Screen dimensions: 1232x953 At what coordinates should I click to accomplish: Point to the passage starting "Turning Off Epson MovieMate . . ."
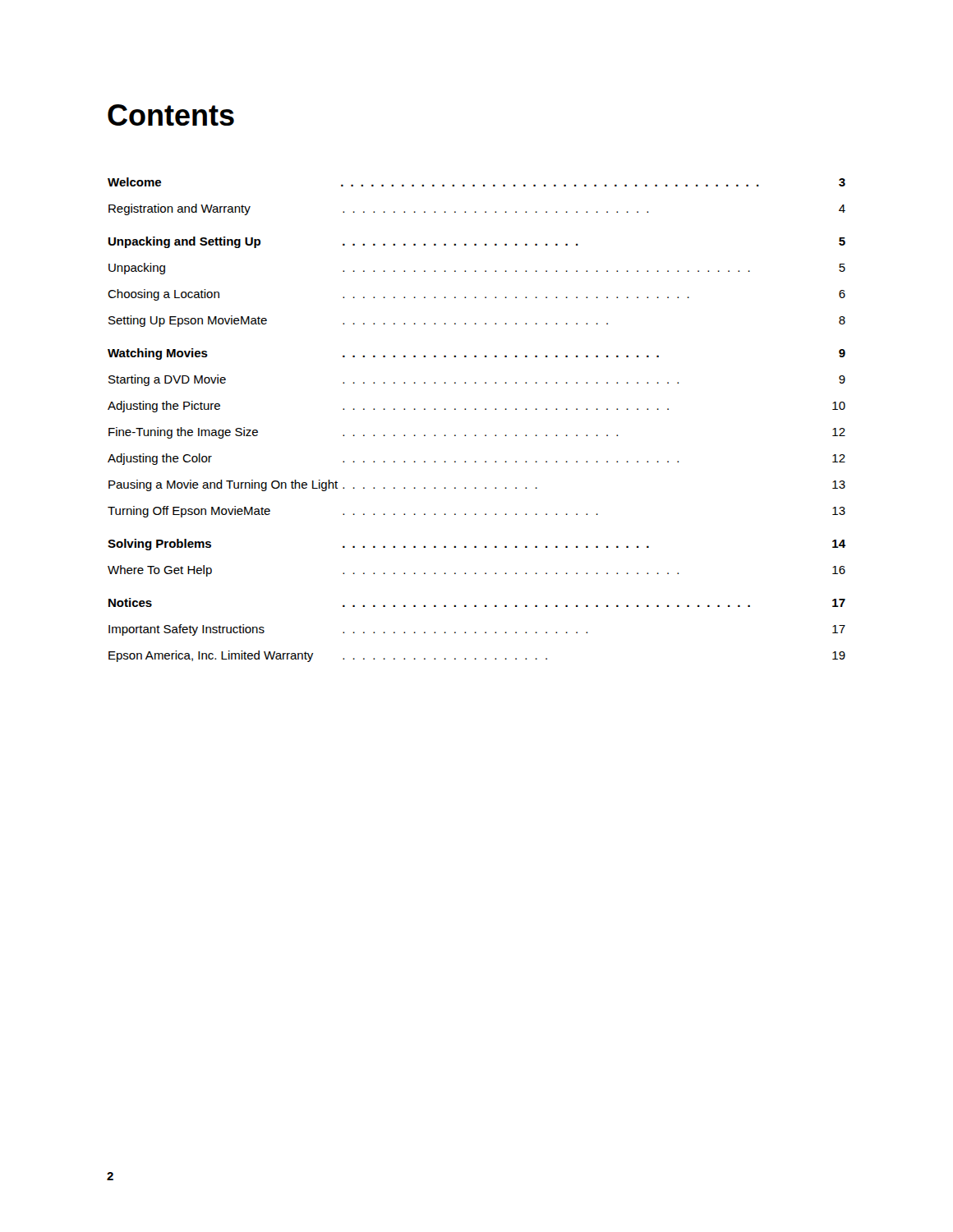tap(476, 511)
